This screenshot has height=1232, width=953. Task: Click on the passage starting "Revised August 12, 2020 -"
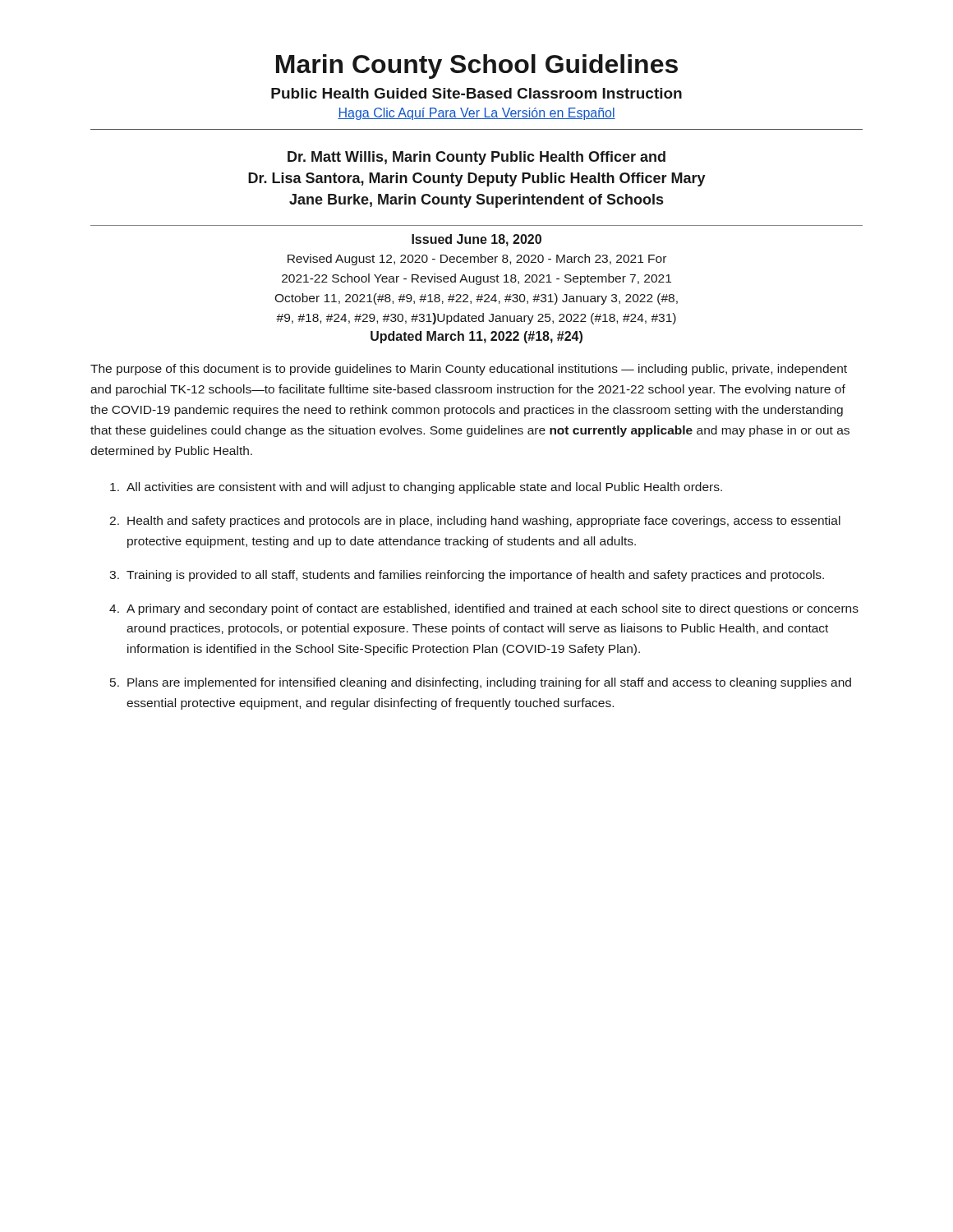(476, 288)
